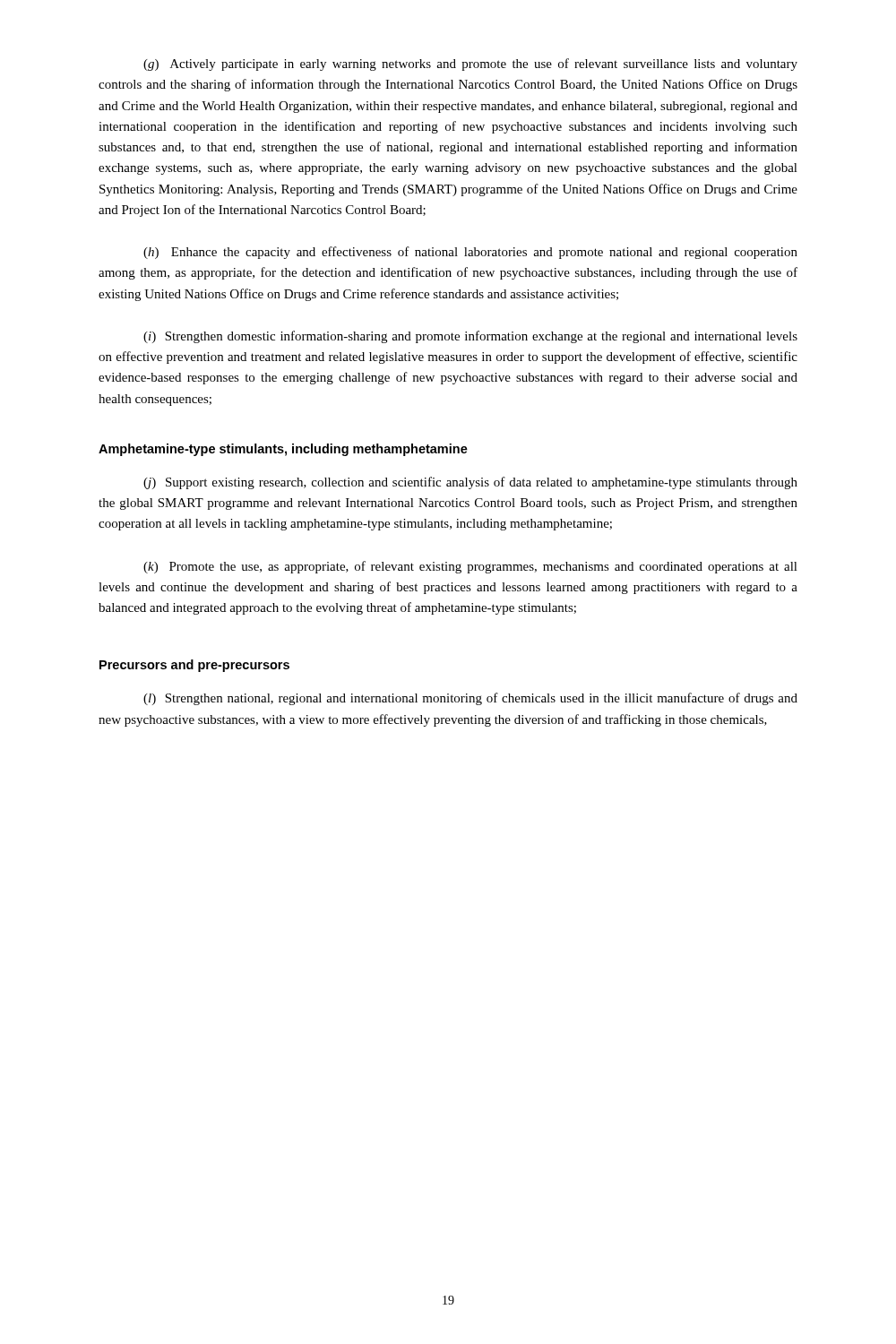Viewport: 896px width, 1344px height.
Task: Find the block on this page that starts "(k) Promote the use, as appropriate, of"
Action: (448, 587)
